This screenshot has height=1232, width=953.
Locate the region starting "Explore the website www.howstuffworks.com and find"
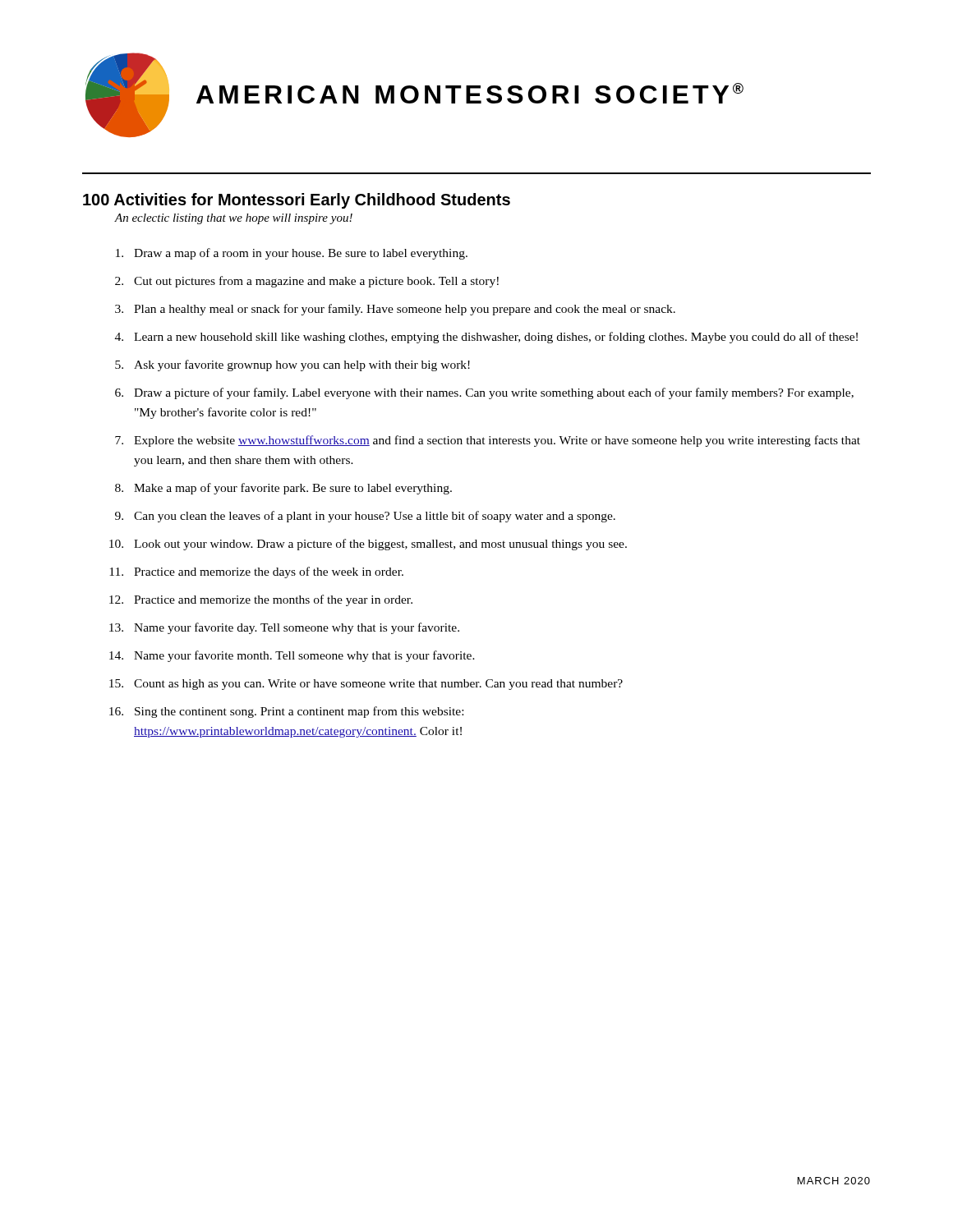coord(497,450)
